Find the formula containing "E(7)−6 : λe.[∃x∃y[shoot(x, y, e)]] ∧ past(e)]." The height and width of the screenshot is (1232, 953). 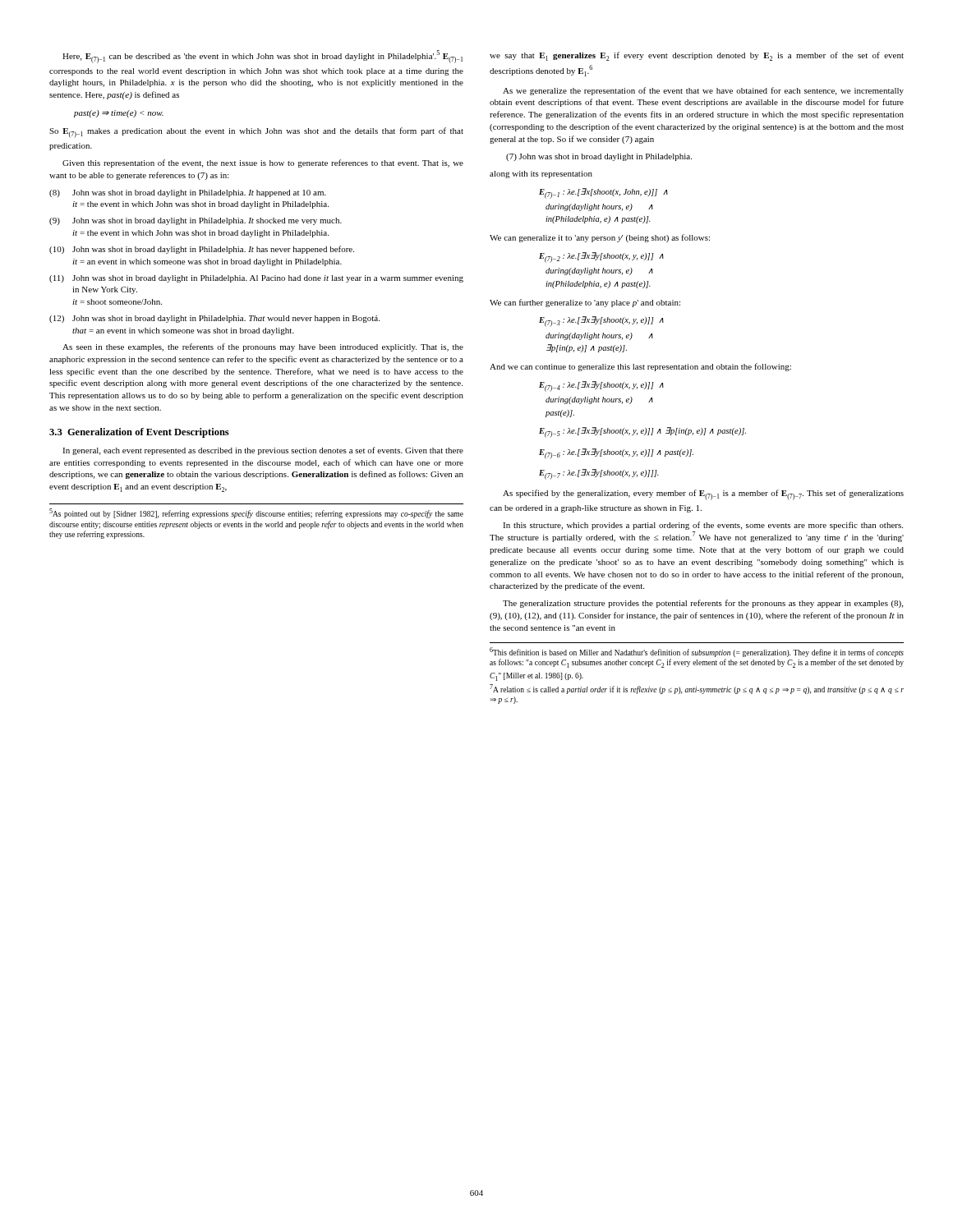[616, 454]
